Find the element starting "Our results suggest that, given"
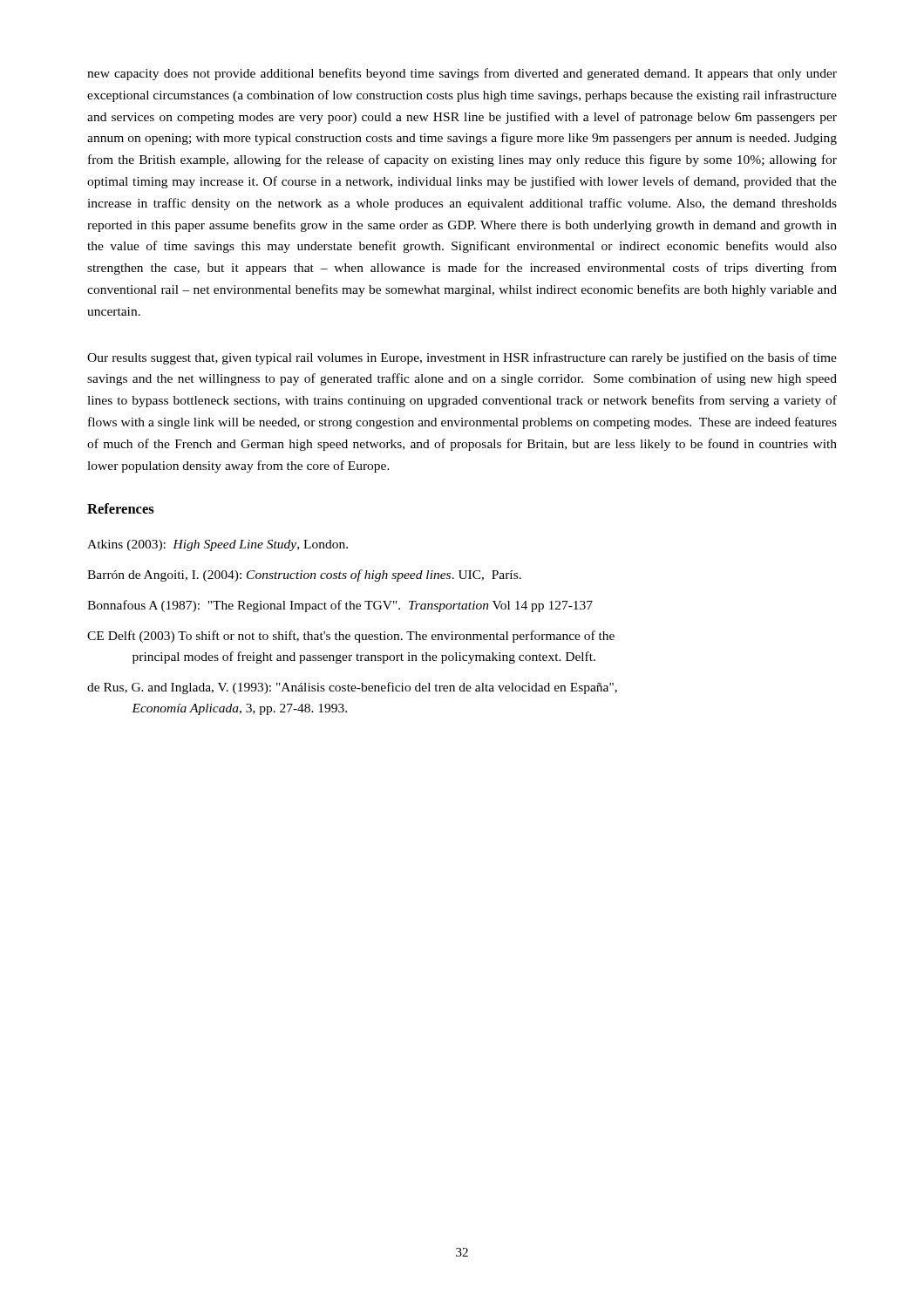This screenshot has width=924, height=1308. pyautogui.click(x=462, y=411)
